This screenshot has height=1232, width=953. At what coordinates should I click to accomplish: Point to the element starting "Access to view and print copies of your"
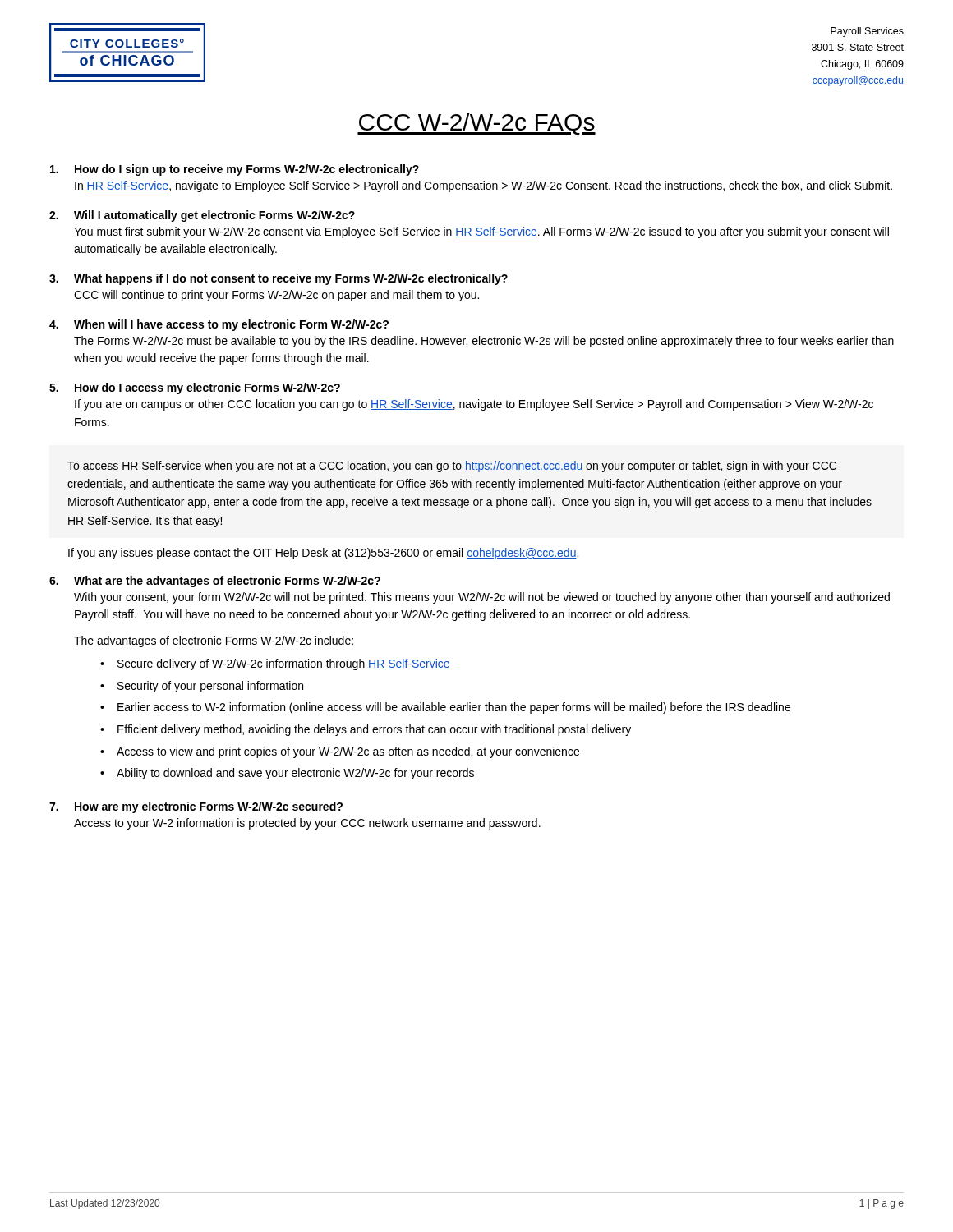point(348,751)
